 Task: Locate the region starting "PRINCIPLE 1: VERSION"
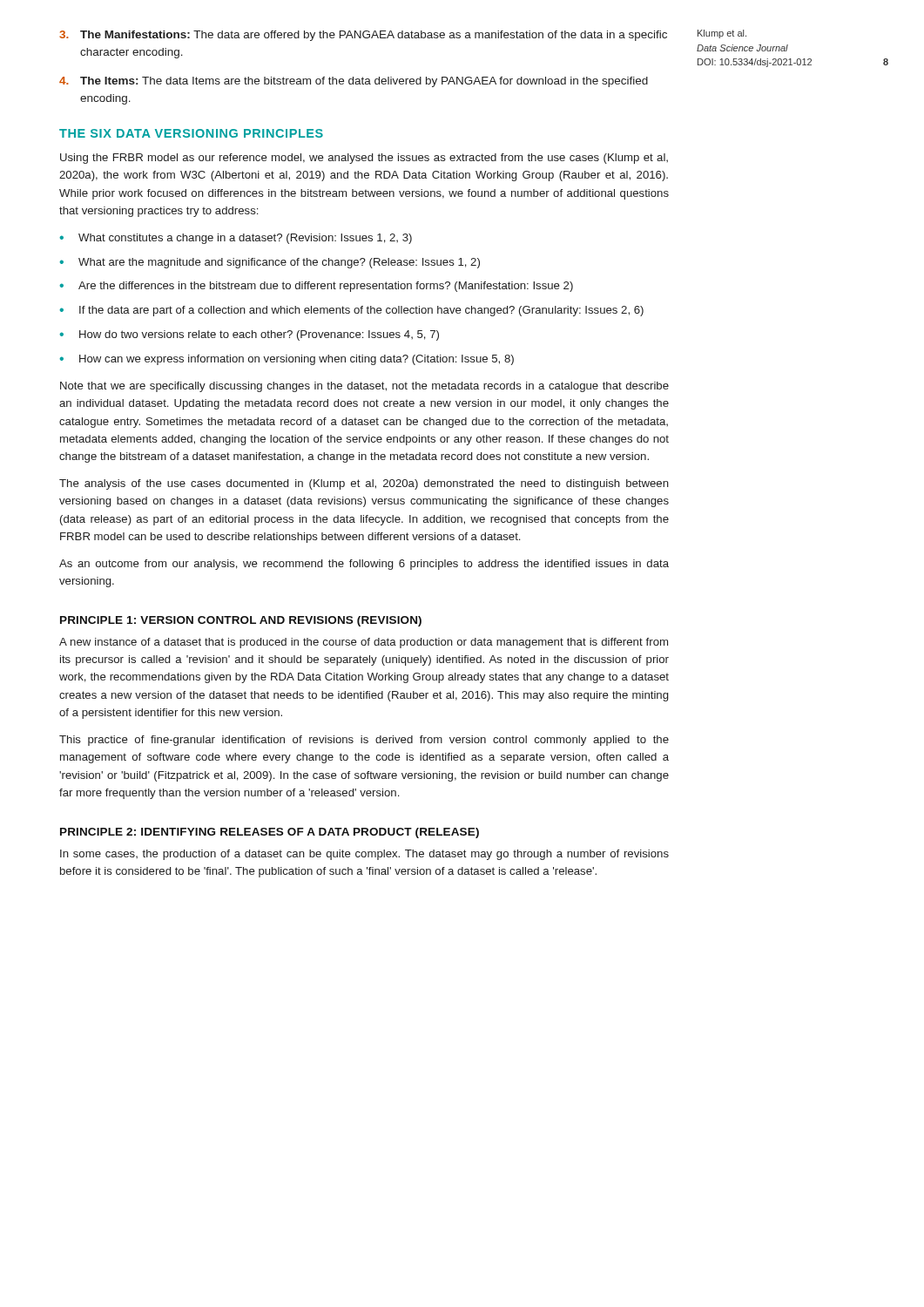[x=241, y=620]
